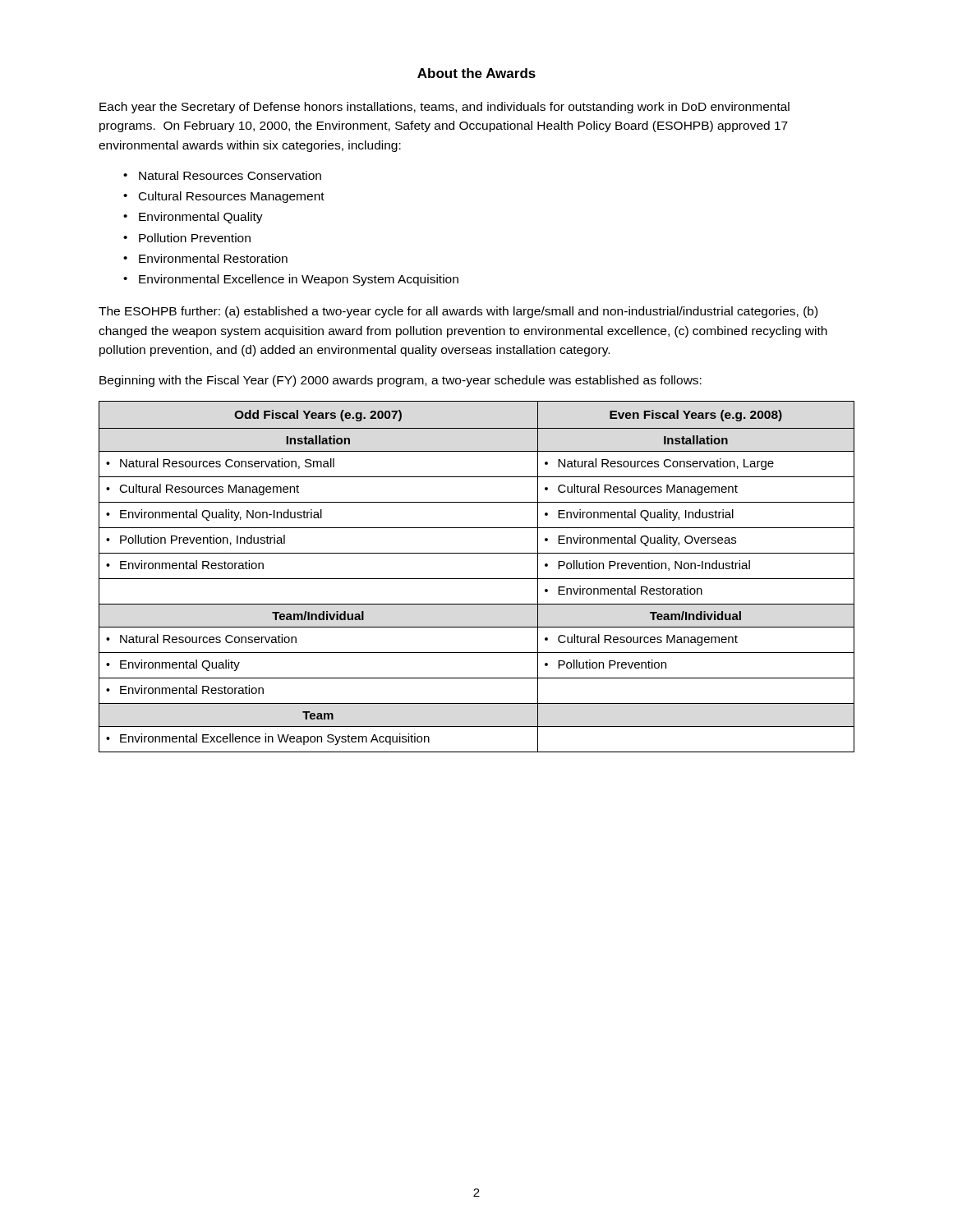
Task: Navigate to the element starting "•Environmental Excellence in"
Action: (x=291, y=279)
